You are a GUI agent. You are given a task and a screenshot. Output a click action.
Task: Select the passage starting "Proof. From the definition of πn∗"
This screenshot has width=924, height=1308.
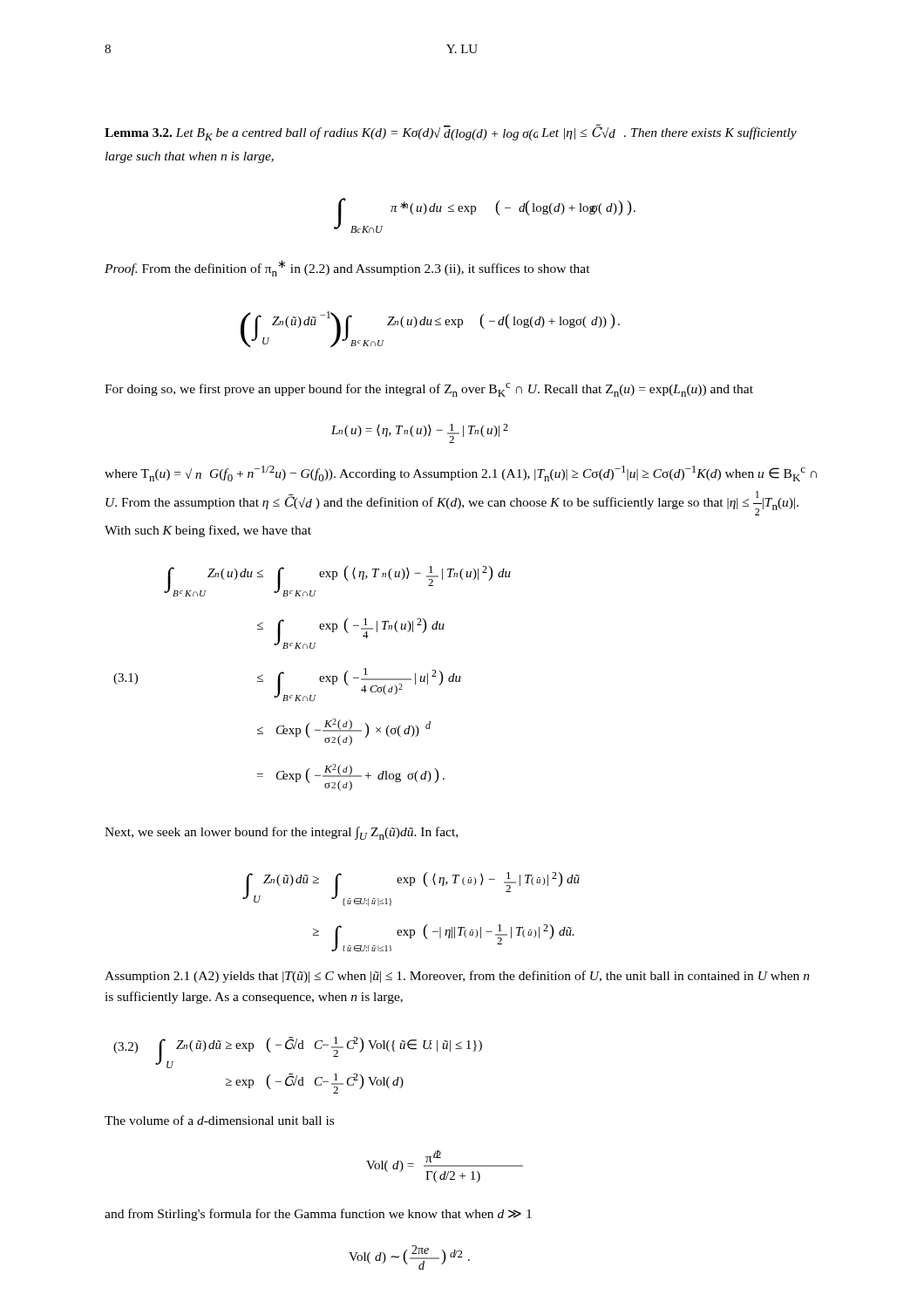click(347, 268)
